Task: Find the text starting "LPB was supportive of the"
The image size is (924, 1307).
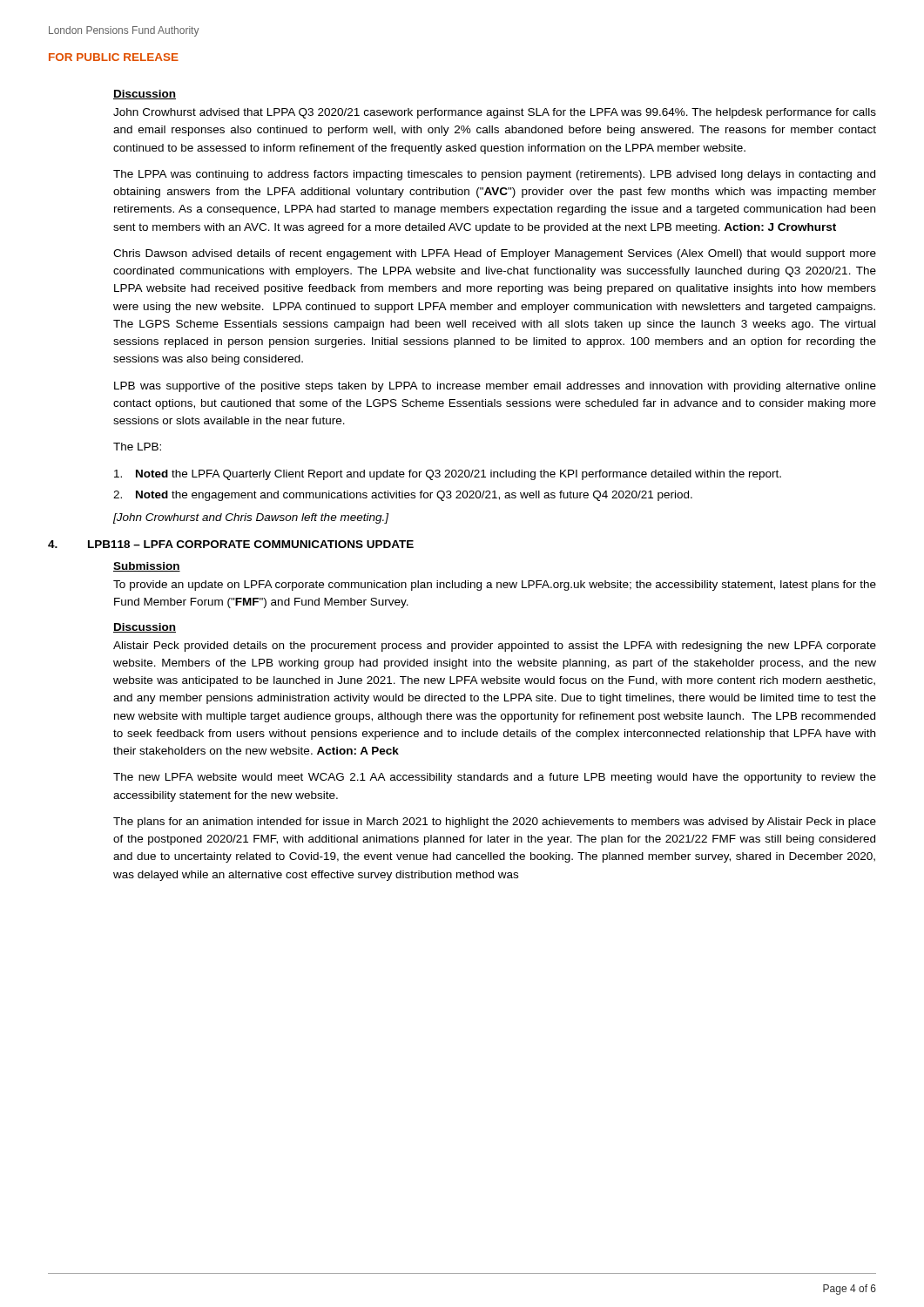Action: click(x=495, y=403)
